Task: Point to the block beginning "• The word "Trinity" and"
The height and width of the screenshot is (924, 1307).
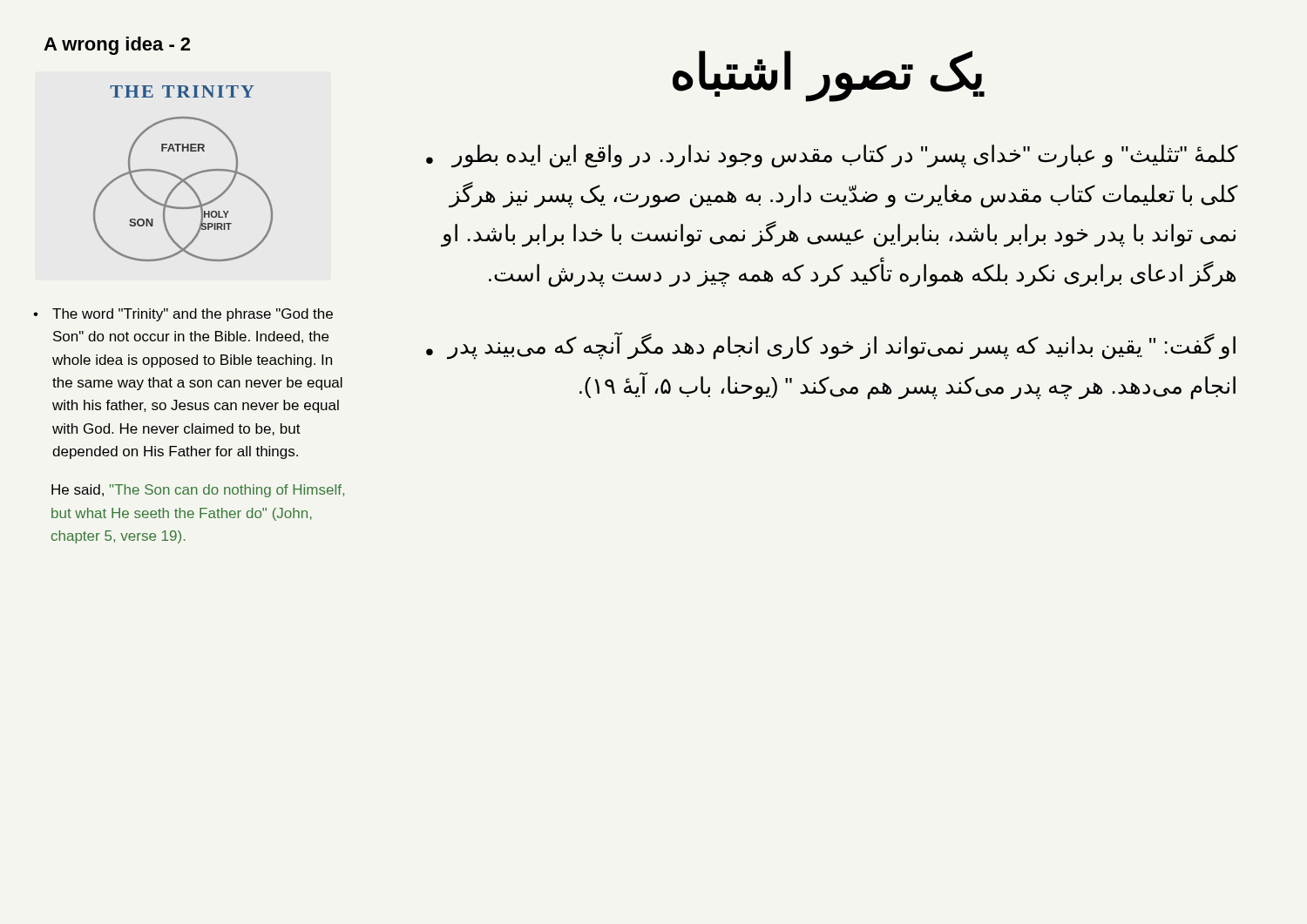Action: tap(195, 383)
